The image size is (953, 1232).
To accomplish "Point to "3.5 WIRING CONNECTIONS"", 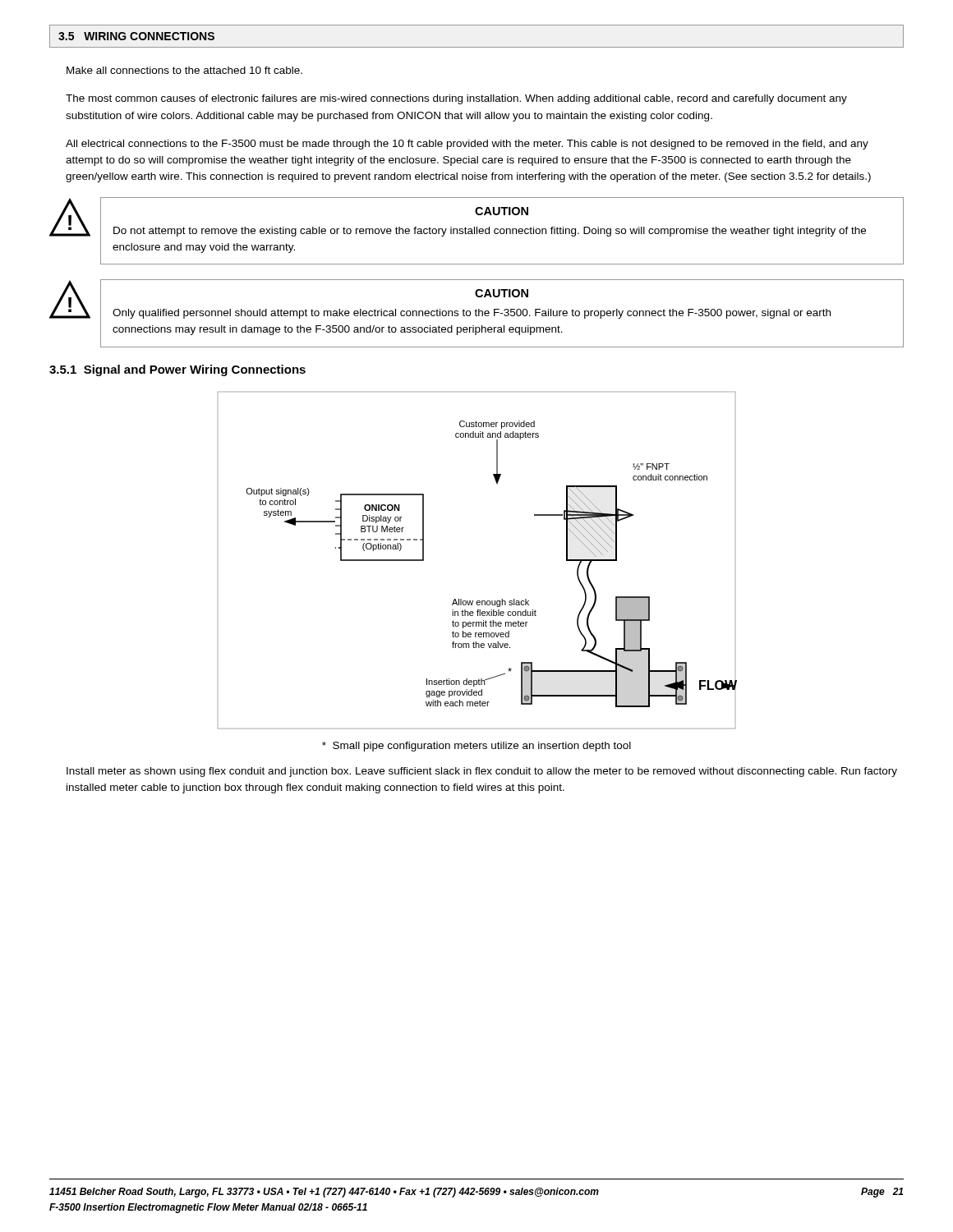I will pyautogui.click(x=137, y=36).
